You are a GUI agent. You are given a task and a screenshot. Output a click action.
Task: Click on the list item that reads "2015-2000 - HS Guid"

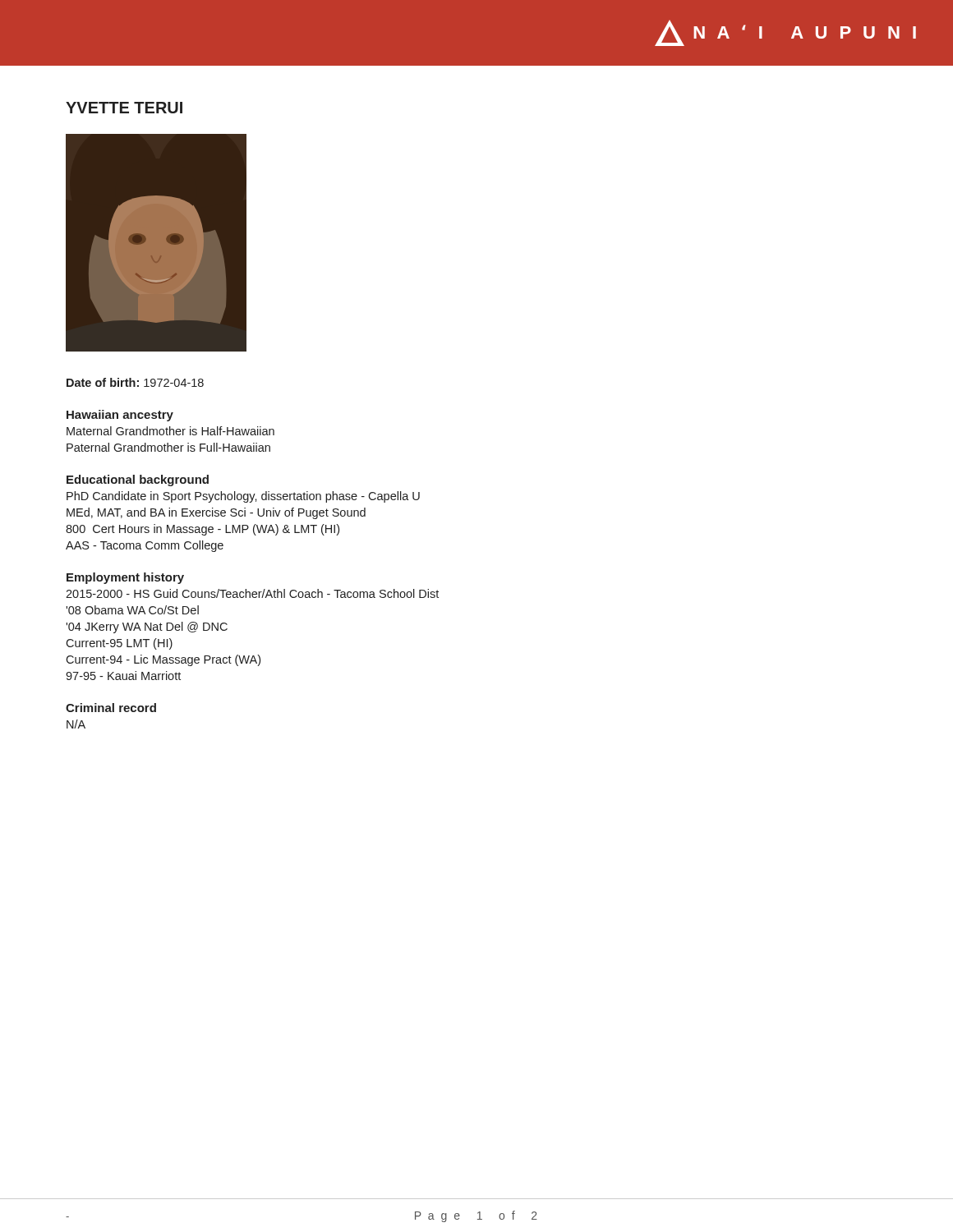pyautogui.click(x=252, y=594)
